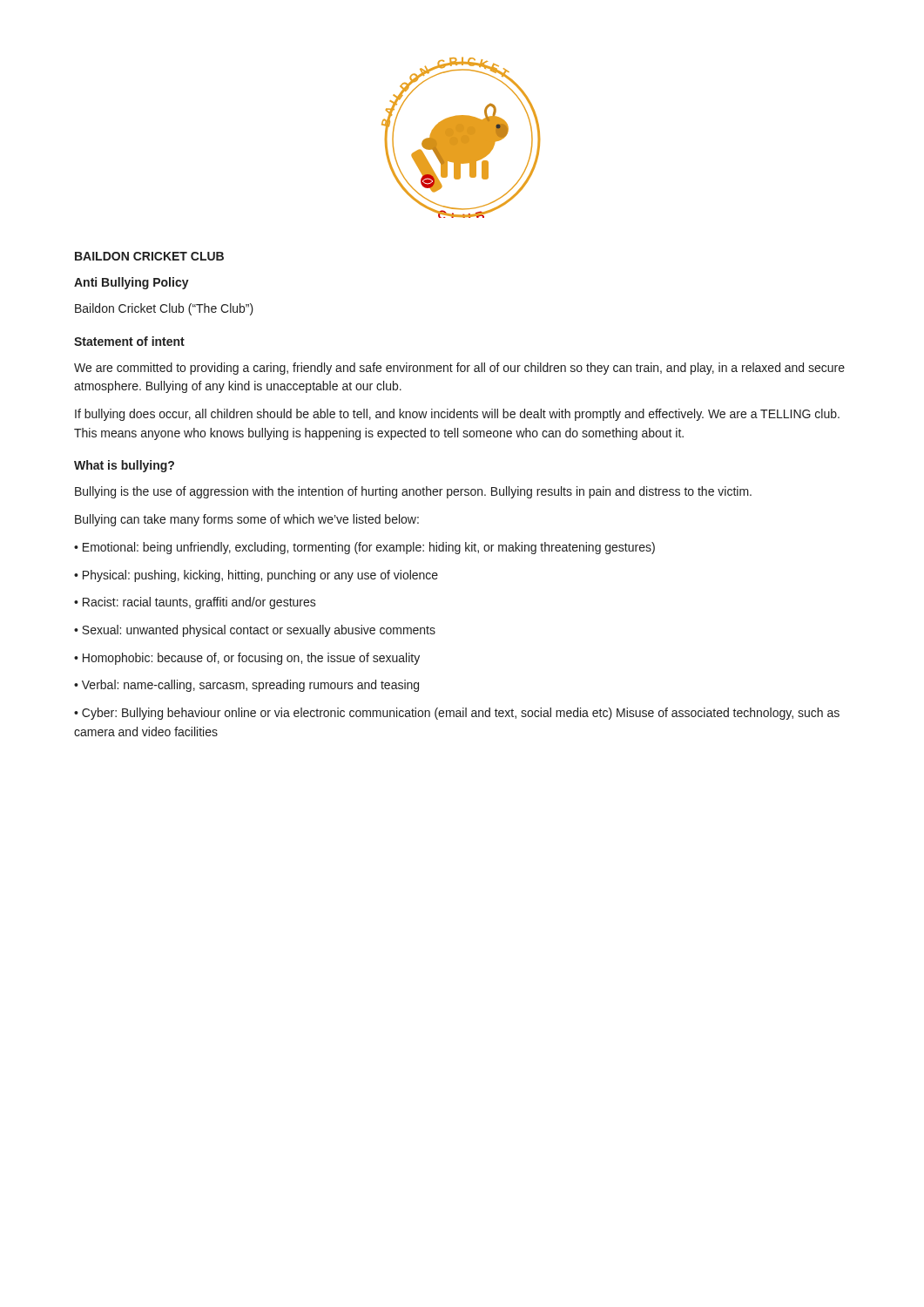Select the region starting "• Homophobic: because of, or"
The width and height of the screenshot is (924, 1307).
pos(247,657)
